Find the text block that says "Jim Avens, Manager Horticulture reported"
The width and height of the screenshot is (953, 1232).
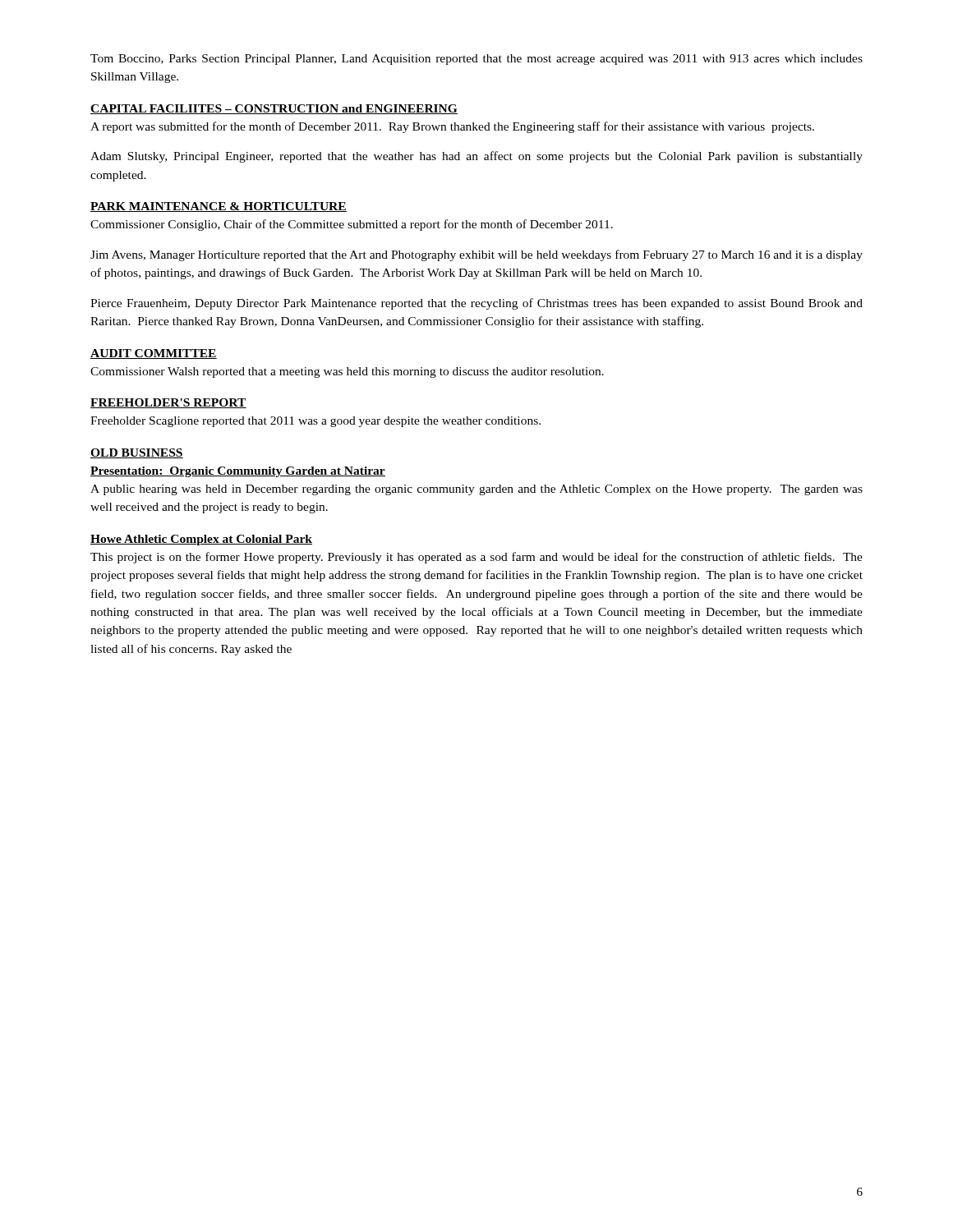coord(476,264)
